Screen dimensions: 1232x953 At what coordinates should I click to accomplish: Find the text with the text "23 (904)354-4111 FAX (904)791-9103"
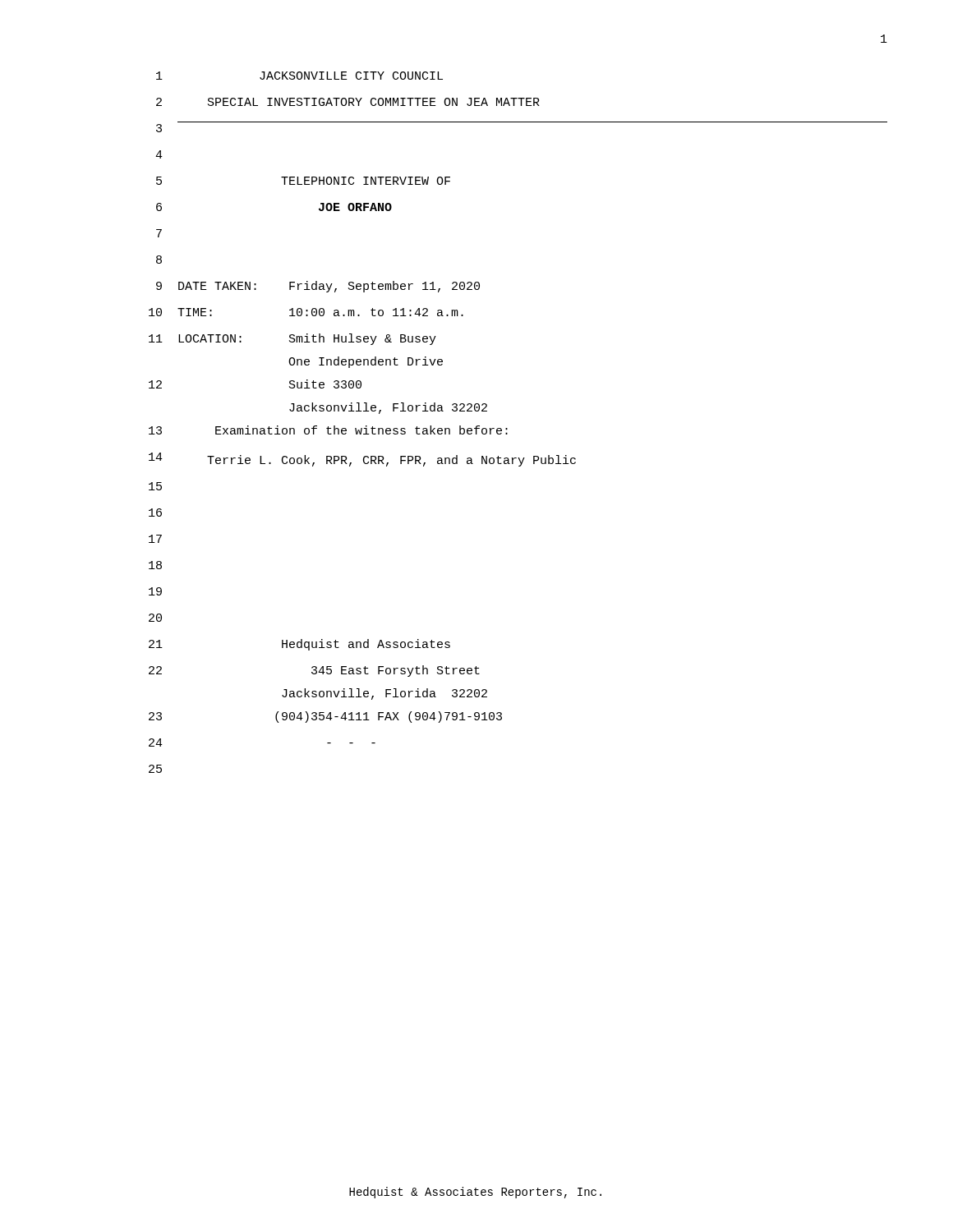tap(509, 718)
